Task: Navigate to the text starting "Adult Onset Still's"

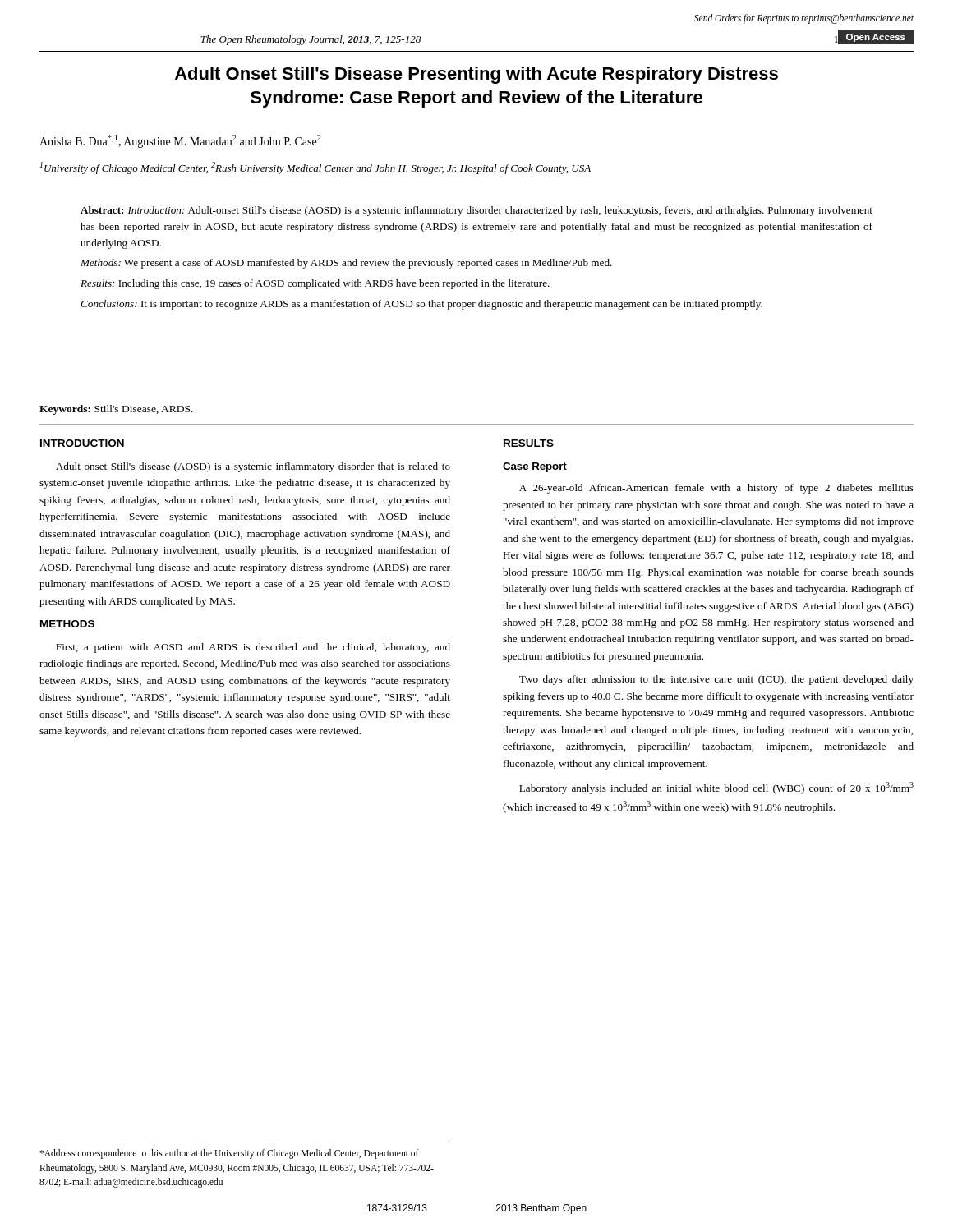Action: coord(476,85)
